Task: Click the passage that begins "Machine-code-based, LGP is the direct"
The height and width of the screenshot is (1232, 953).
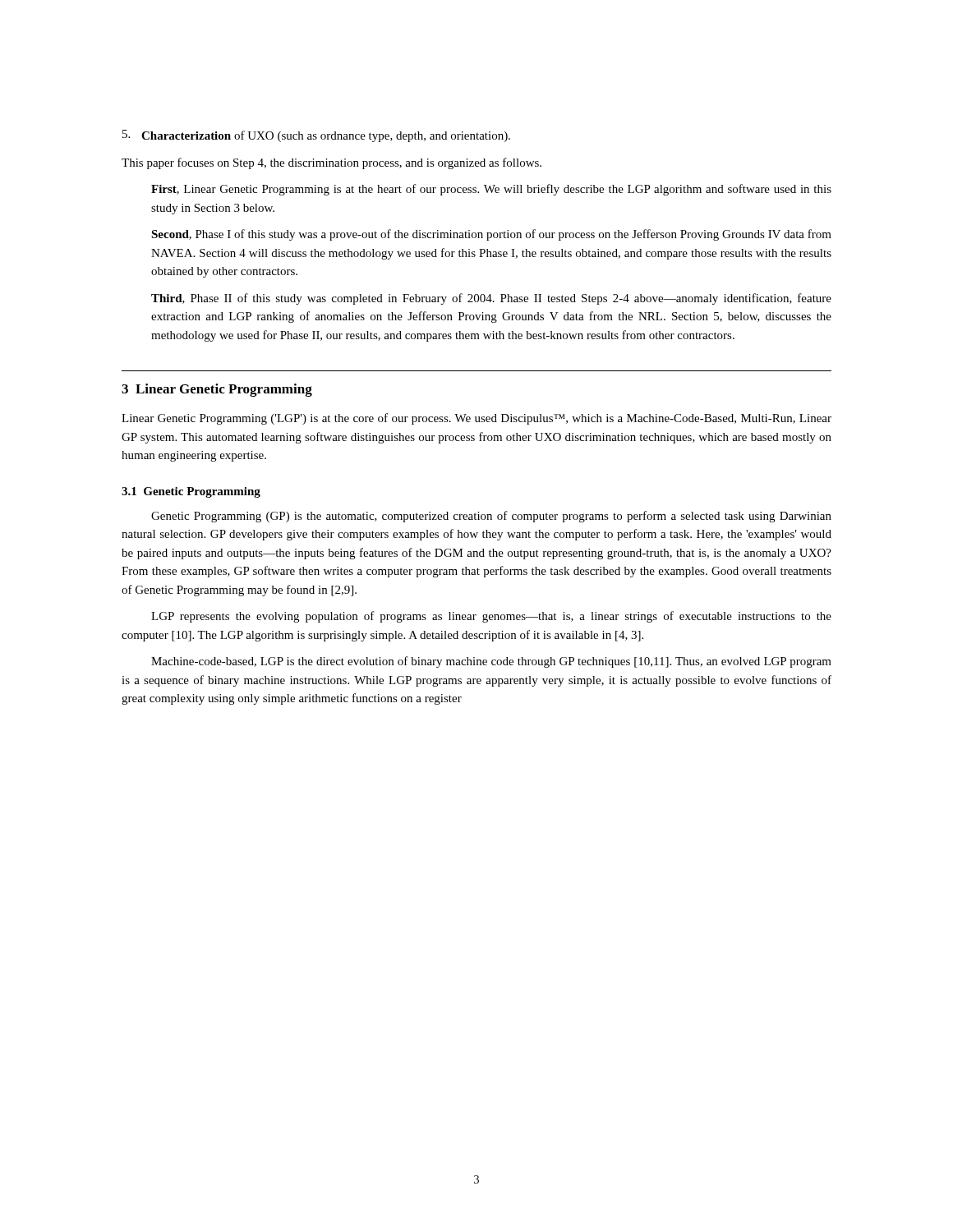Action: pos(476,680)
